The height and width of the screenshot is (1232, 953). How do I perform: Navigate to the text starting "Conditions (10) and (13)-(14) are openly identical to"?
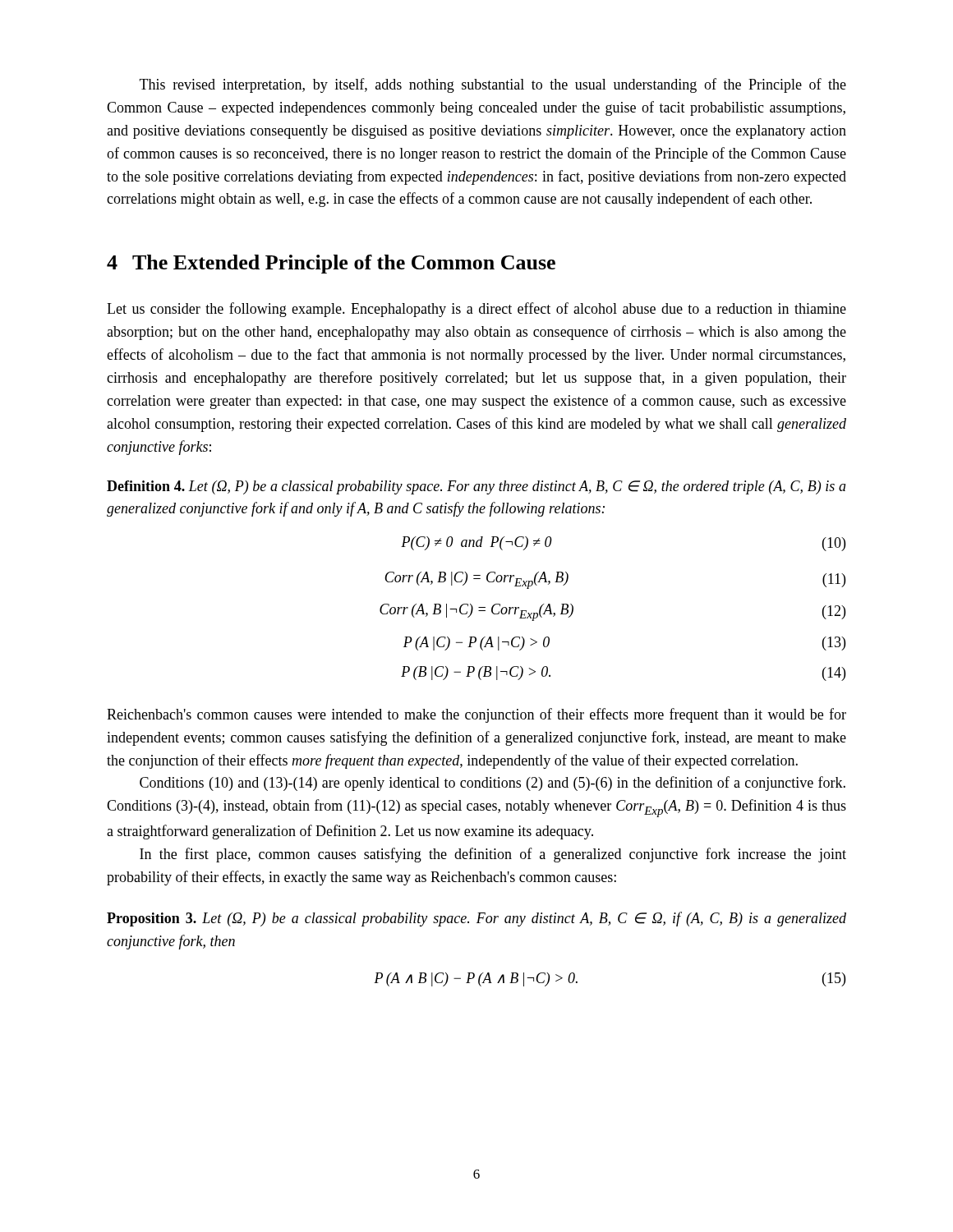(476, 808)
